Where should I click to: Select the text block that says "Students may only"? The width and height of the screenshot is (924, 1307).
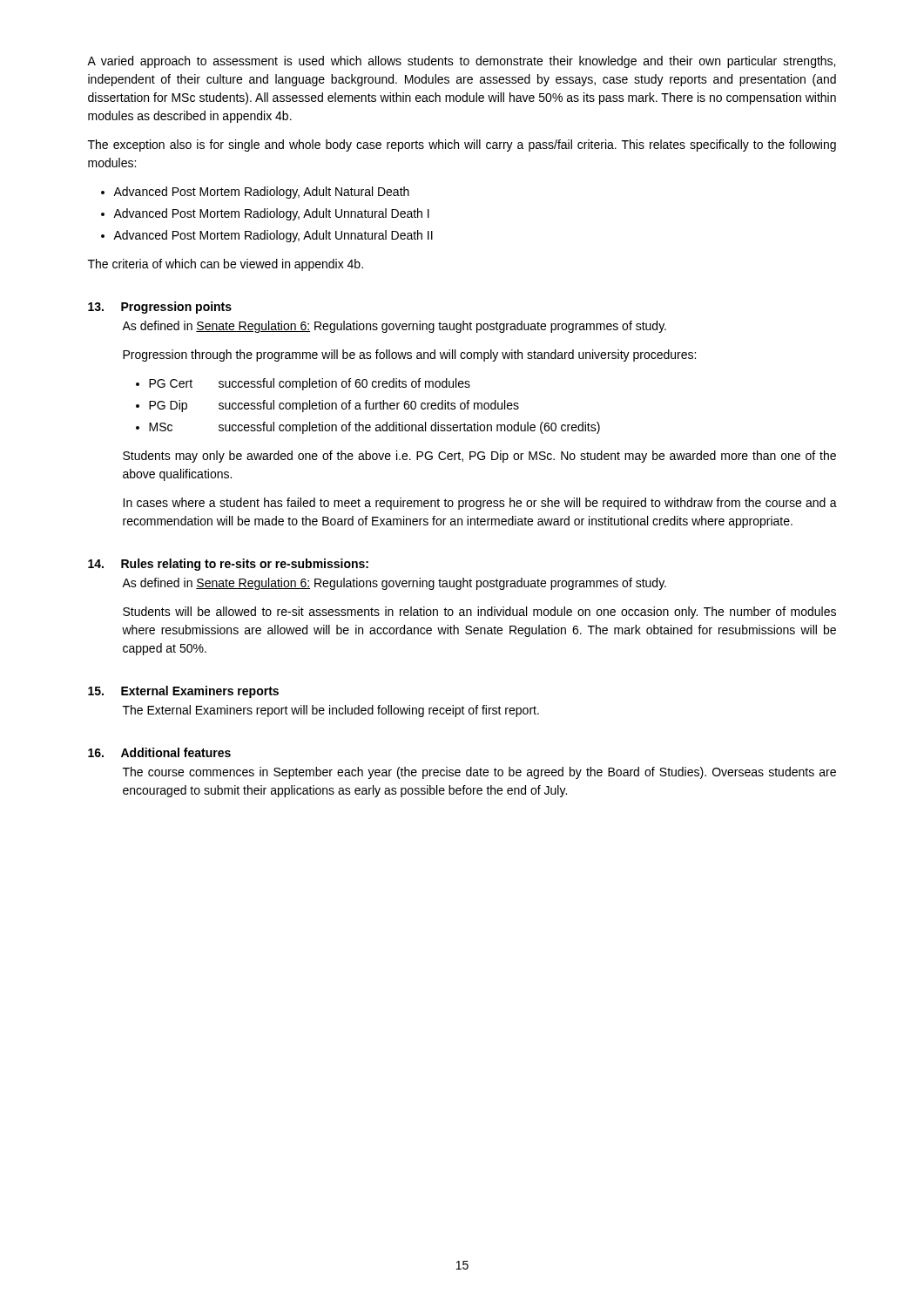[x=479, y=465]
